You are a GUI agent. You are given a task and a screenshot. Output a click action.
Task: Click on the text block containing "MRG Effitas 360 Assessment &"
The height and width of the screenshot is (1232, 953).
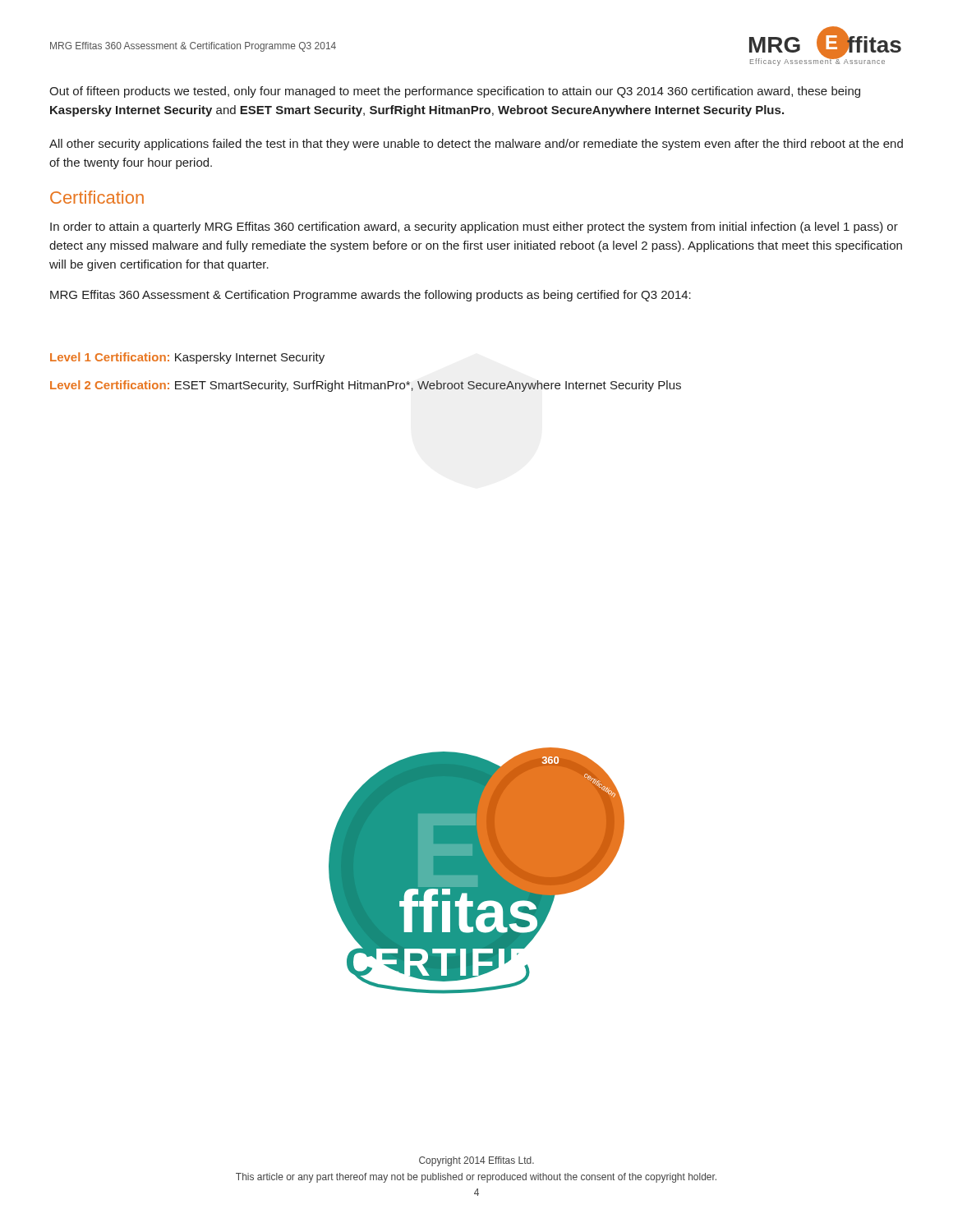pyautogui.click(x=370, y=295)
